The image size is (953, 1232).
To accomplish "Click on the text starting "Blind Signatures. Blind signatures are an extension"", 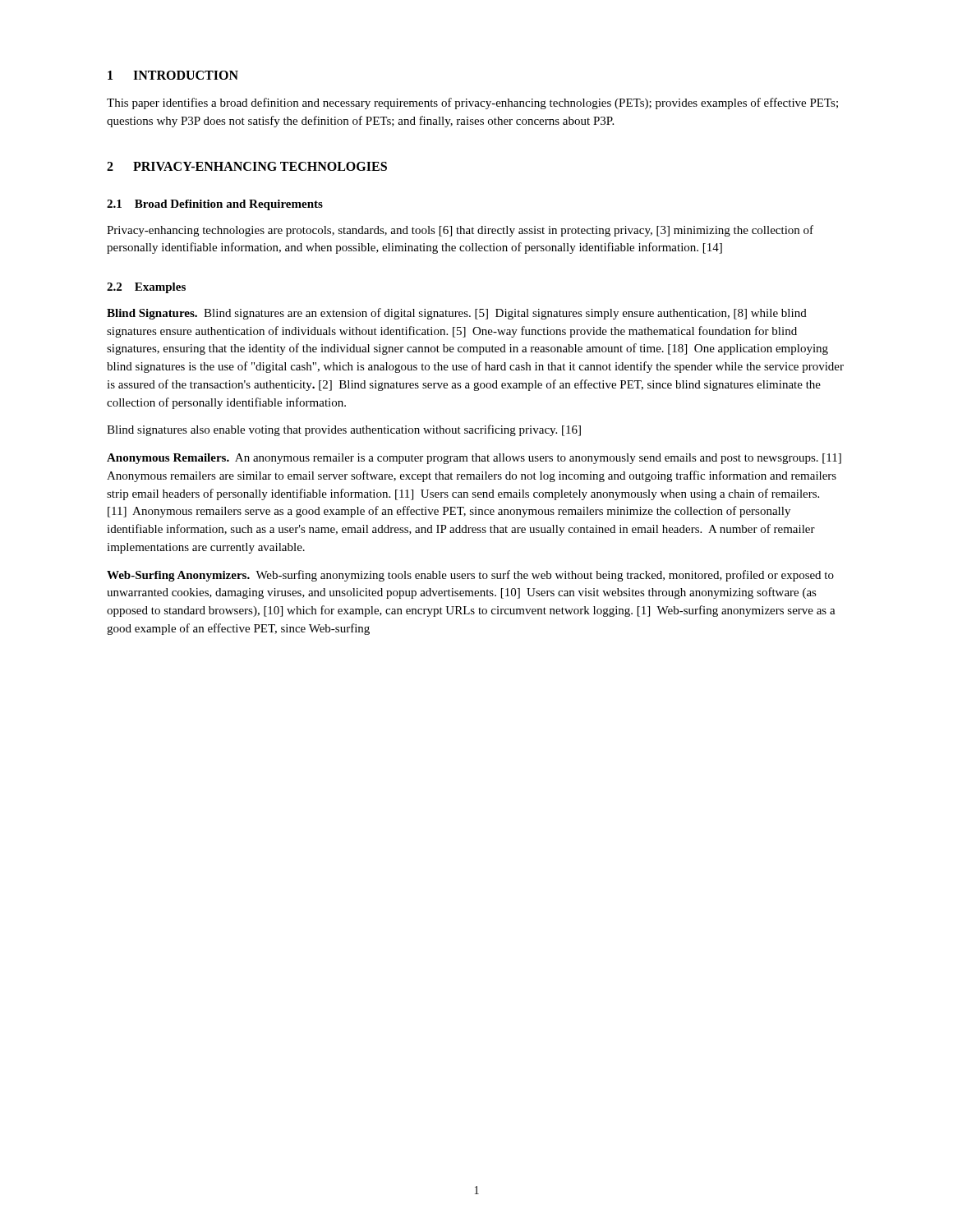I will click(475, 358).
